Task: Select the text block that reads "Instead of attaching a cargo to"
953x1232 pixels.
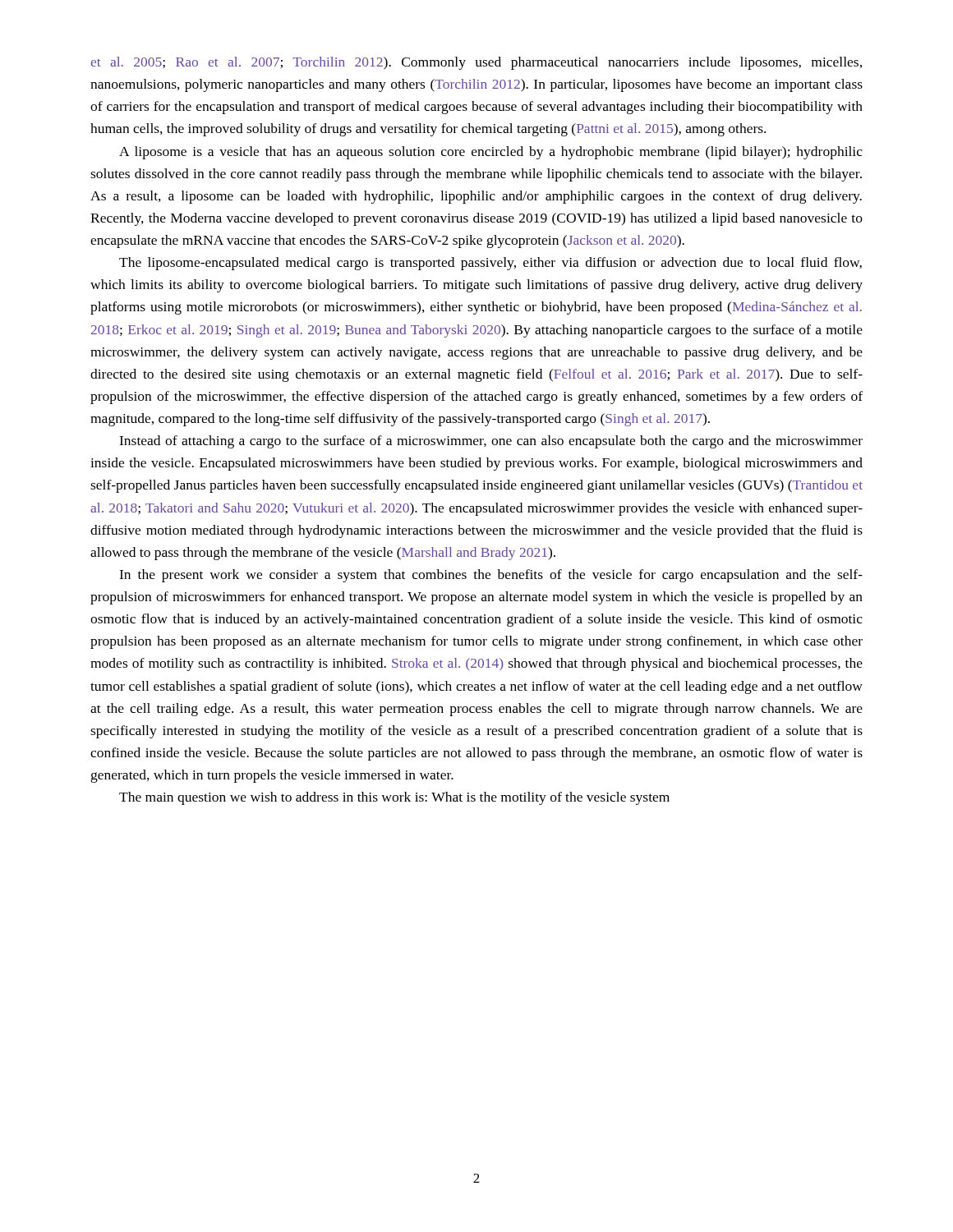Action: (x=476, y=496)
